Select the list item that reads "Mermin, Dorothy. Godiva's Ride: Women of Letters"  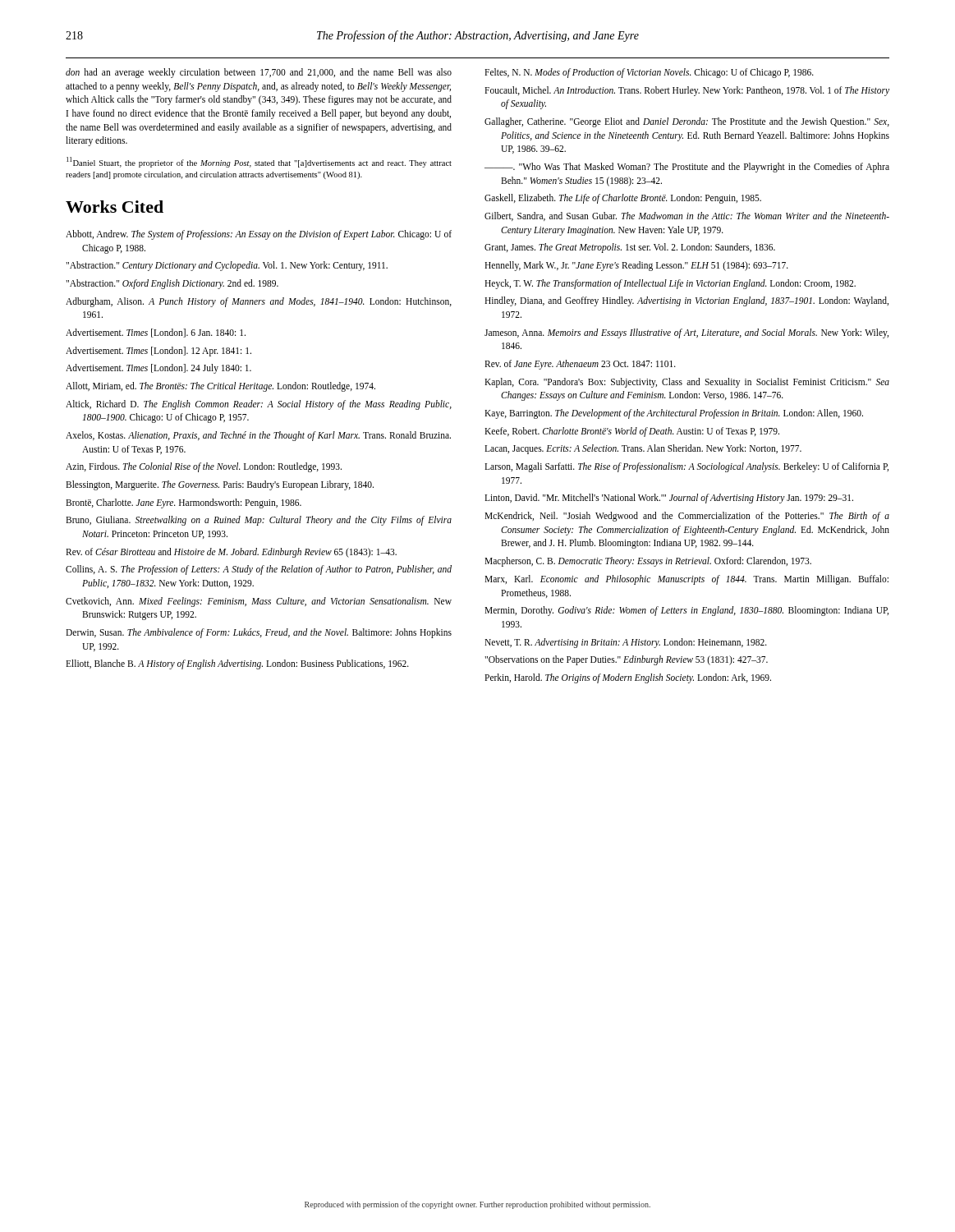pyautogui.click(x=687, y=617)
